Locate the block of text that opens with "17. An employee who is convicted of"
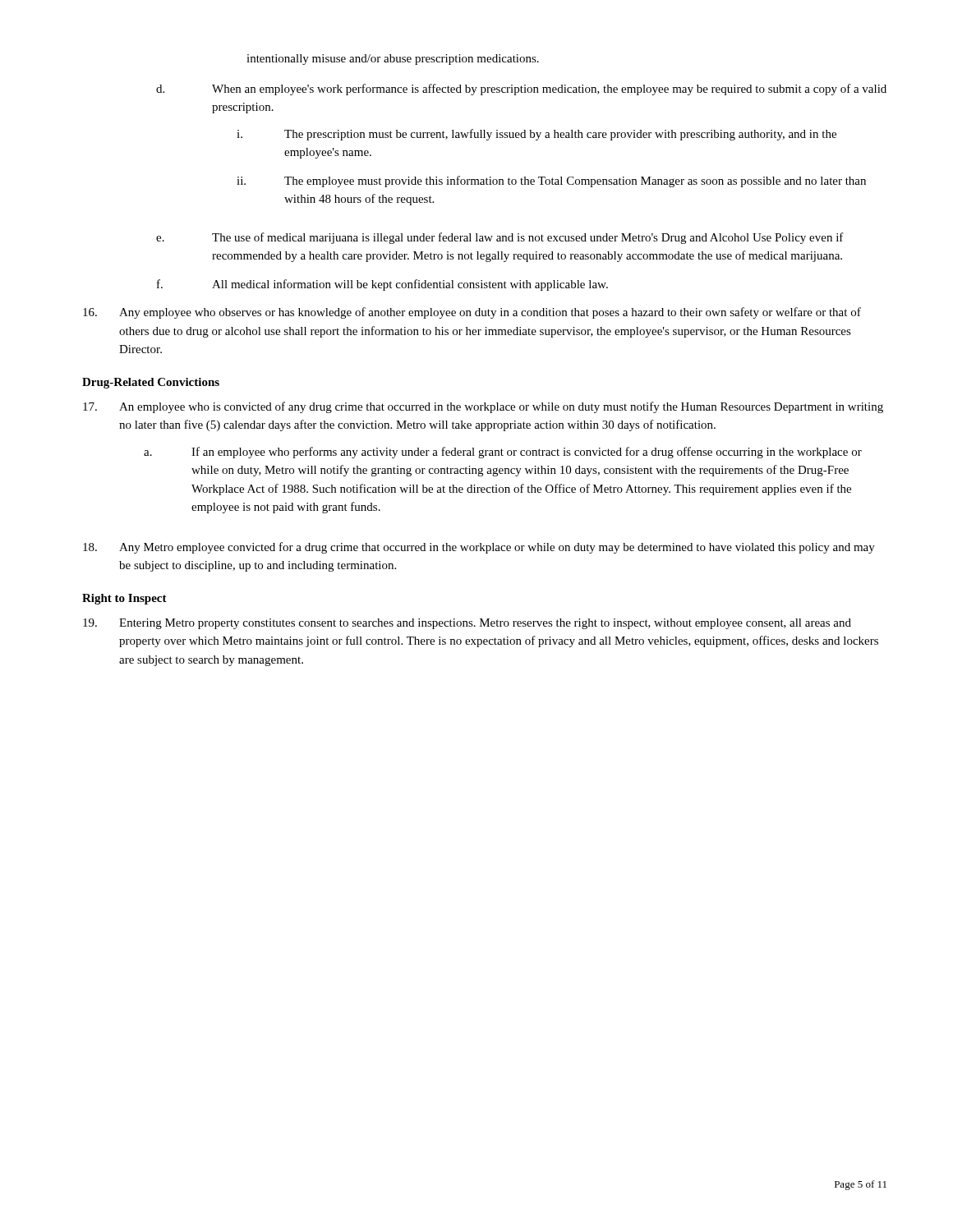 [x=485, y=462]
